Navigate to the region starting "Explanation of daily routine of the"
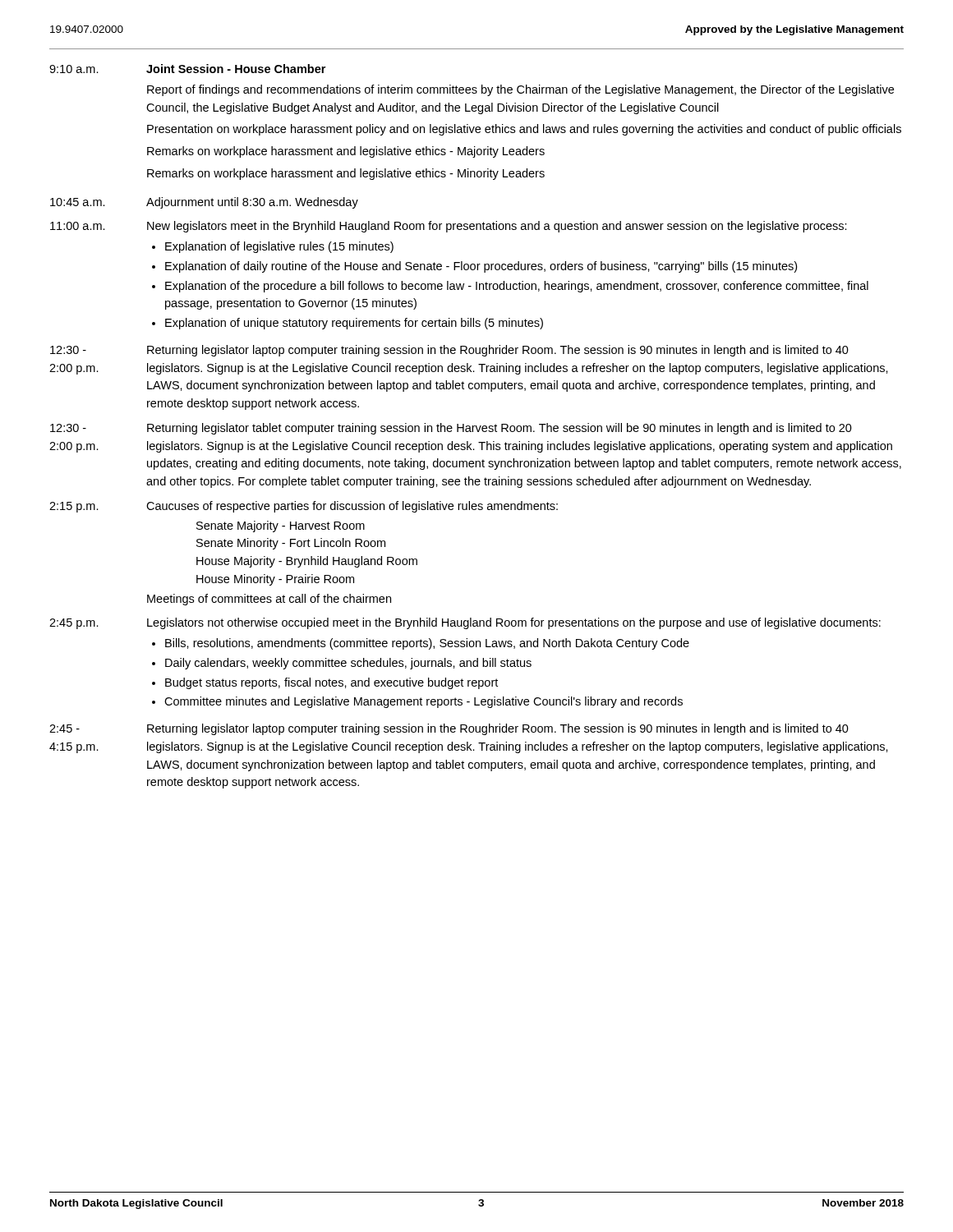Screen dimensions: 1232x953 (481, 266)
